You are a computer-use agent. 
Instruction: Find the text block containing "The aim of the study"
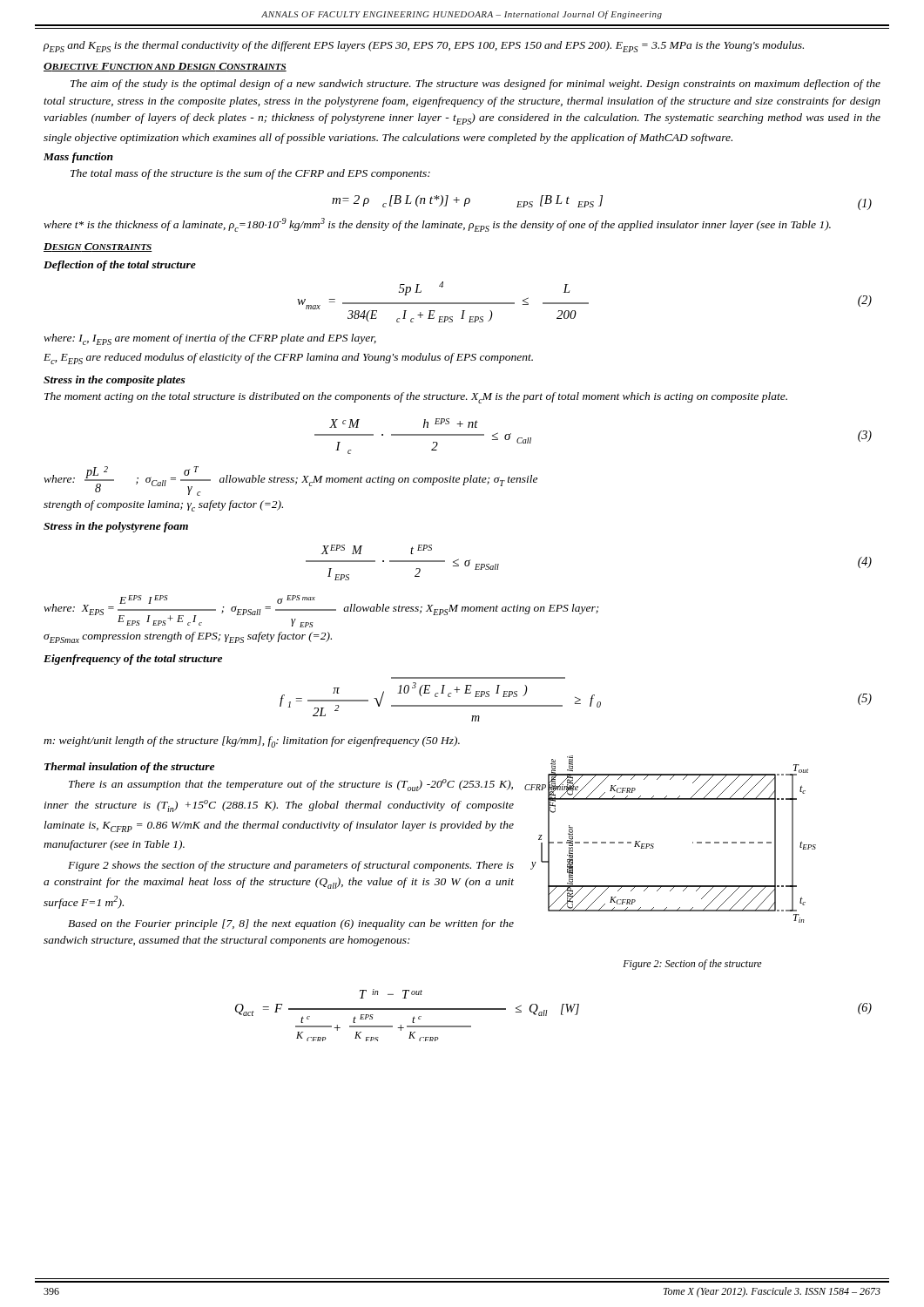click(462, 110)
